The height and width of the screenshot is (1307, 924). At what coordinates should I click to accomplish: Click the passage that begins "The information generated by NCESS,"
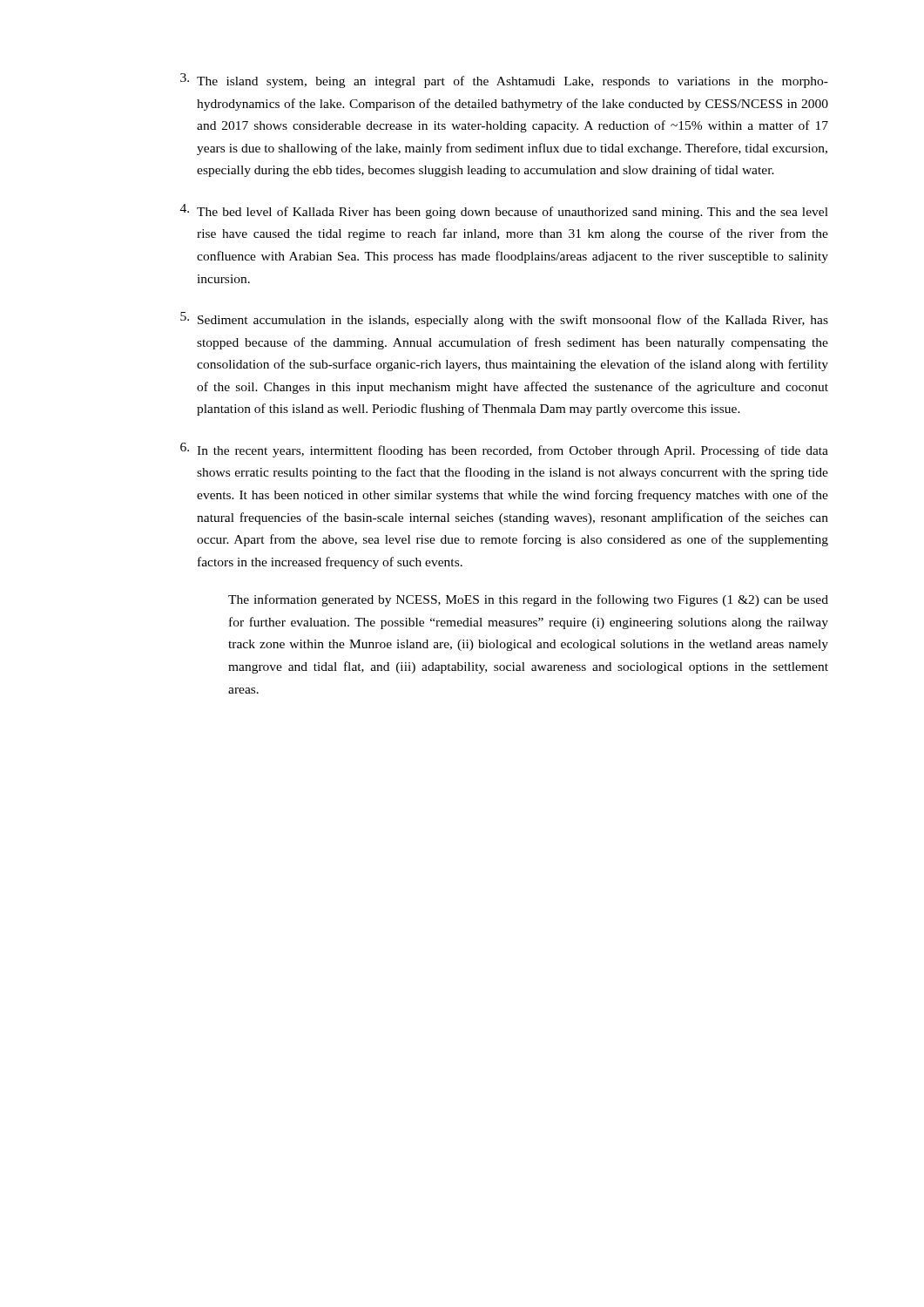point(528,644)
